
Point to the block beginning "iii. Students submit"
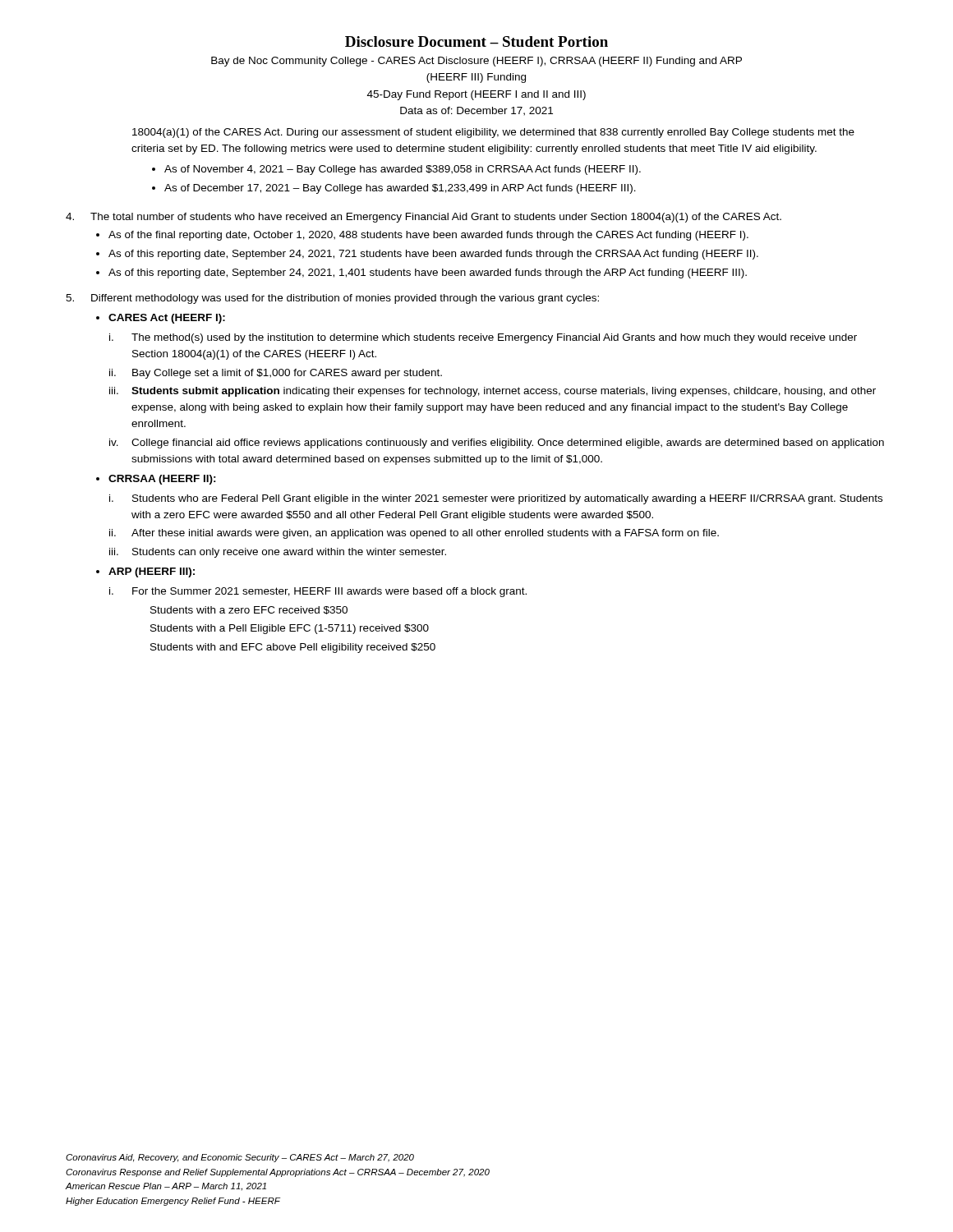pos(498,407)
